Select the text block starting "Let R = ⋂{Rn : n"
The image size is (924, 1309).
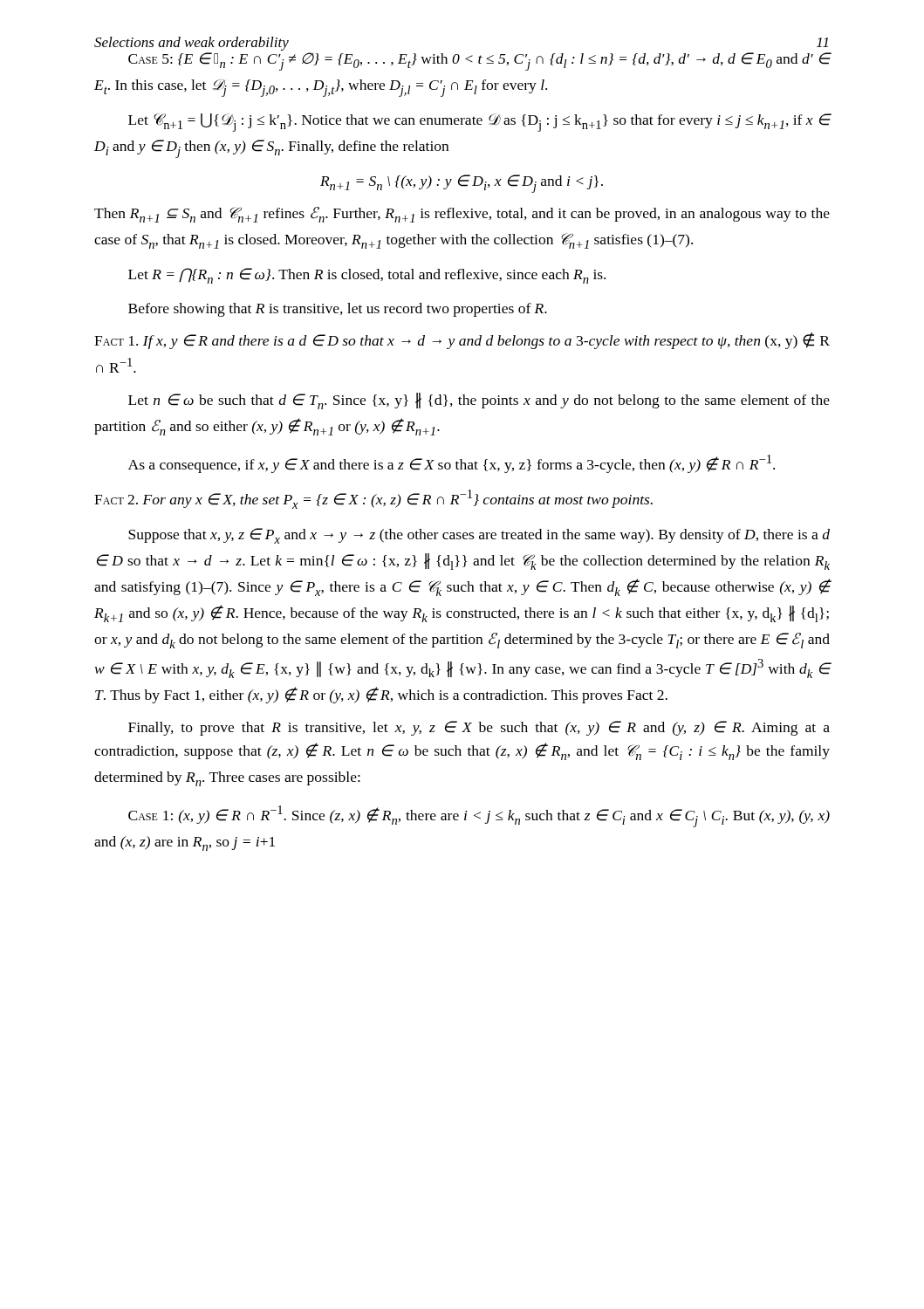point(462,275)
